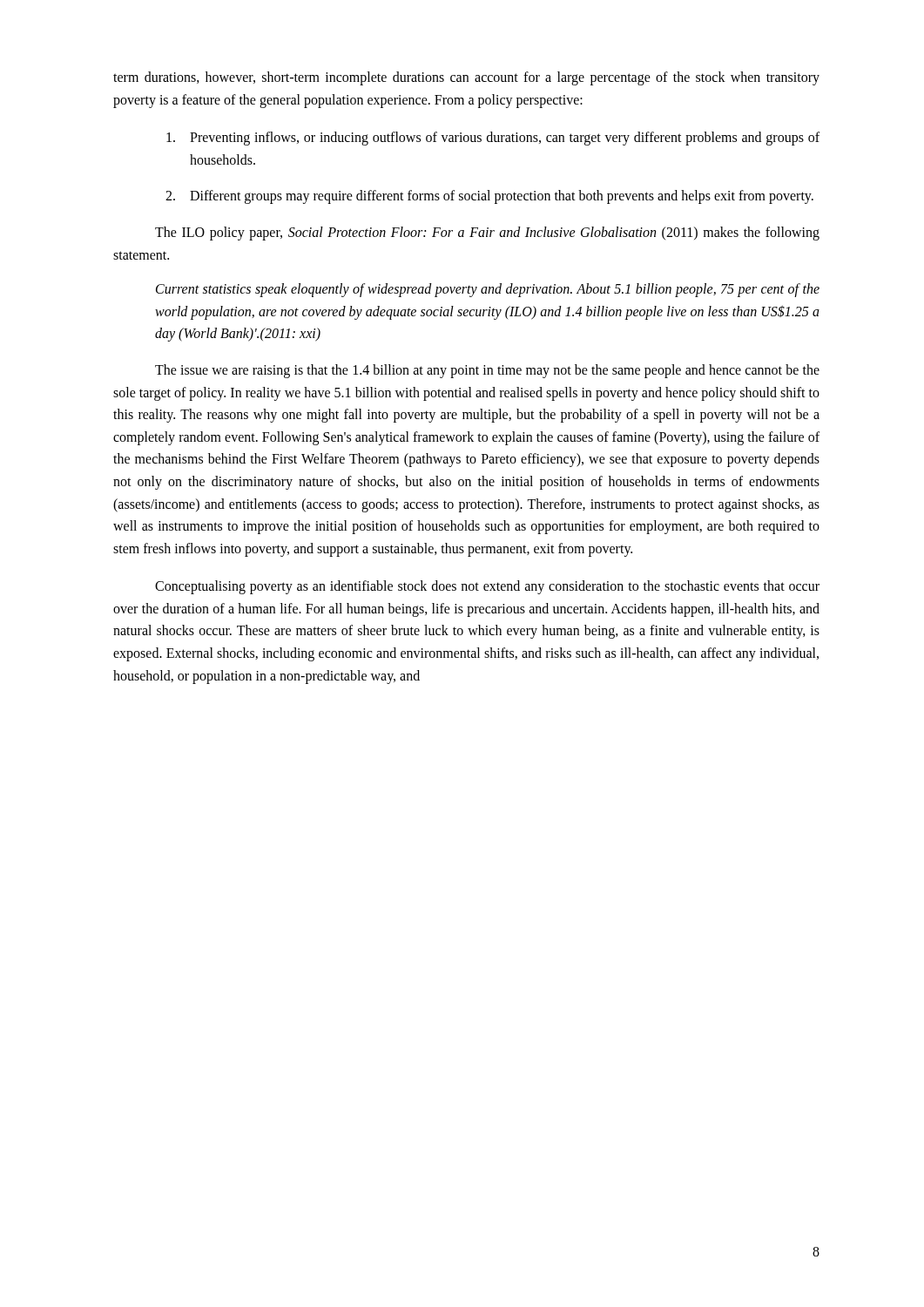Click on the region starting "The issue we are raising is that"
Image resolution: width=924 pixels, height=1307 pixels.
pos(466,459)
